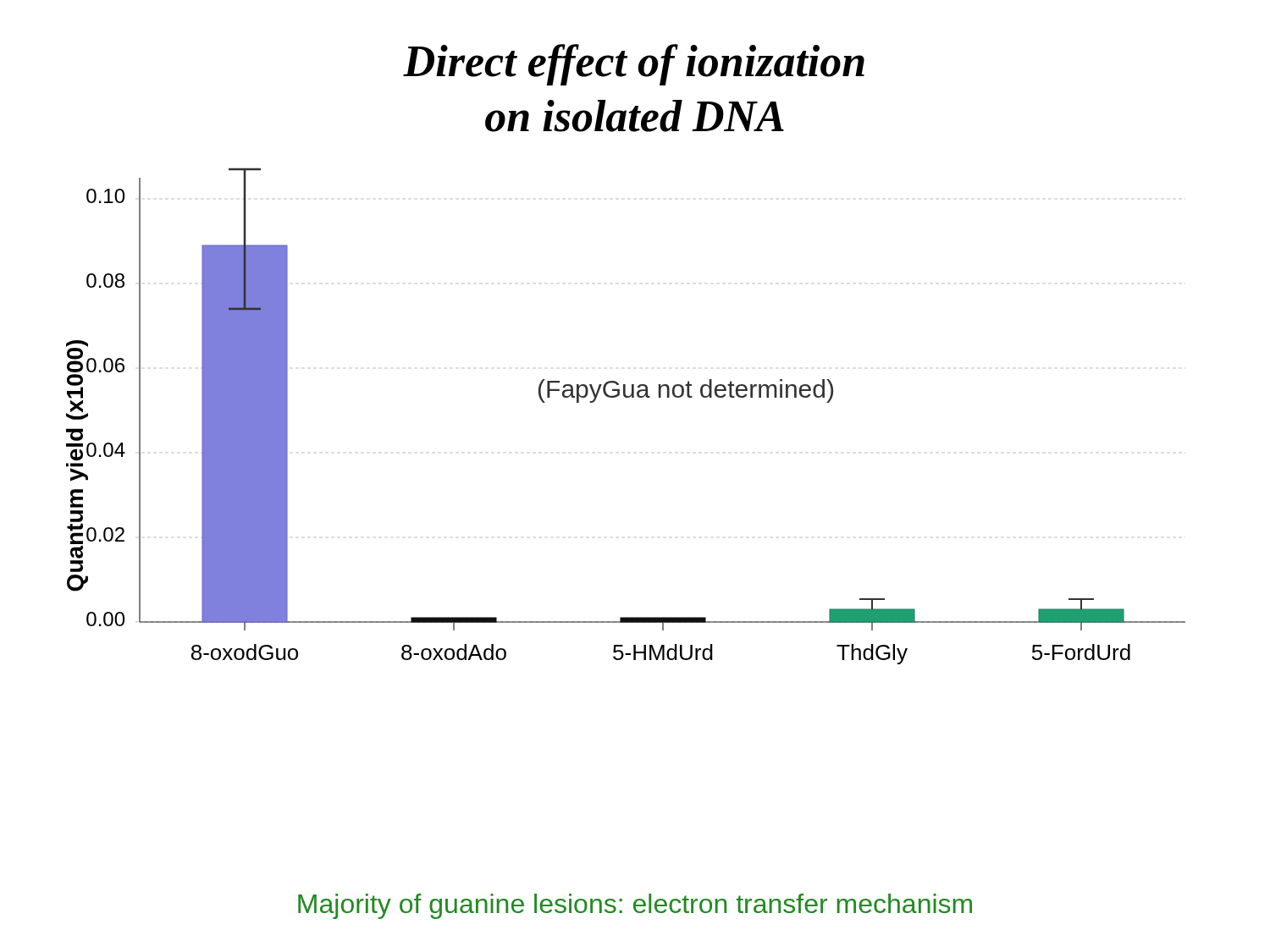Select the bar chart
The height and width of the screenshot is (952, 1270).
pos(635,448)
